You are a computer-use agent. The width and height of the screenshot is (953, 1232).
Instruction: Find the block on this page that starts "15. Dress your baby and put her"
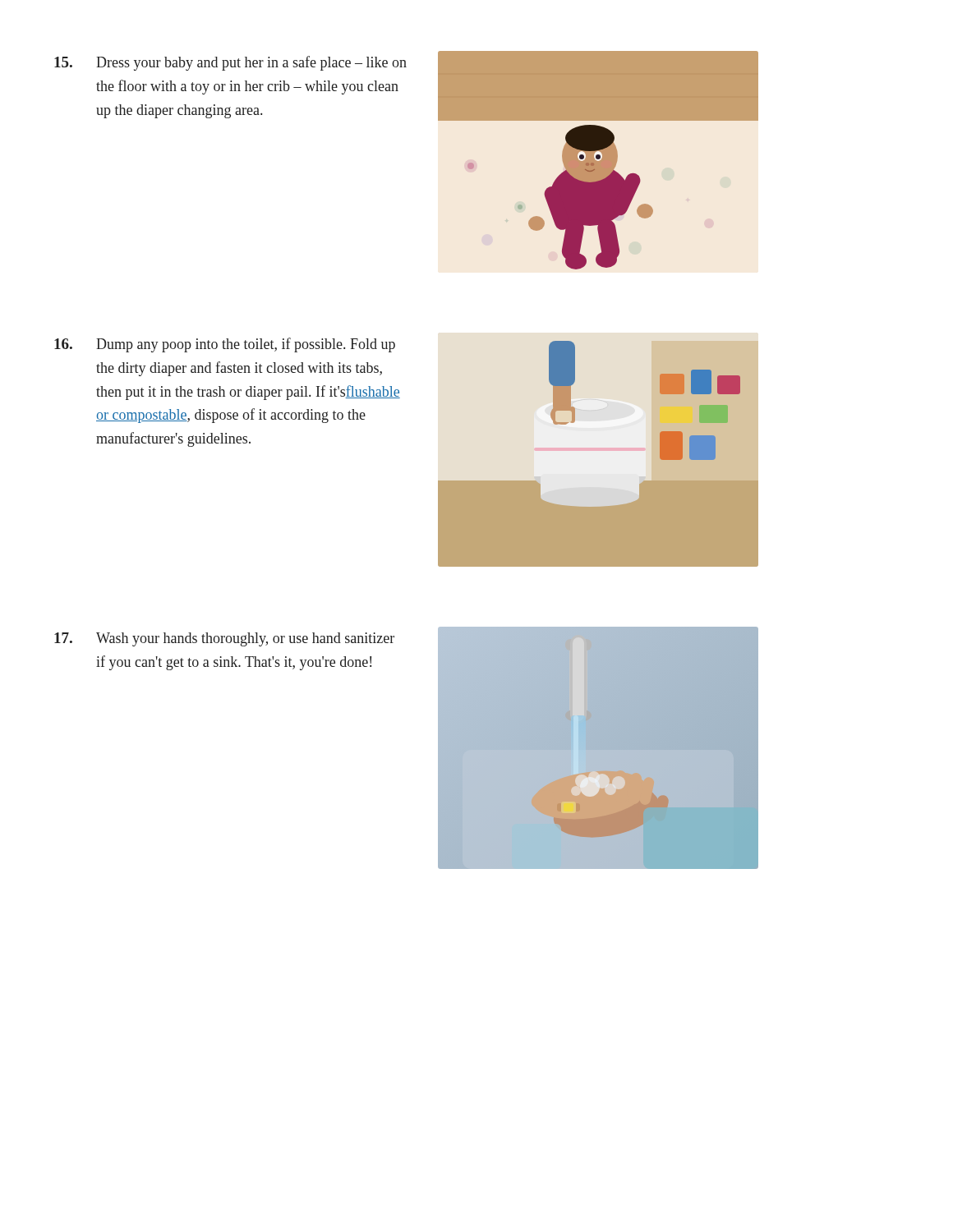(x=230, y=86)
